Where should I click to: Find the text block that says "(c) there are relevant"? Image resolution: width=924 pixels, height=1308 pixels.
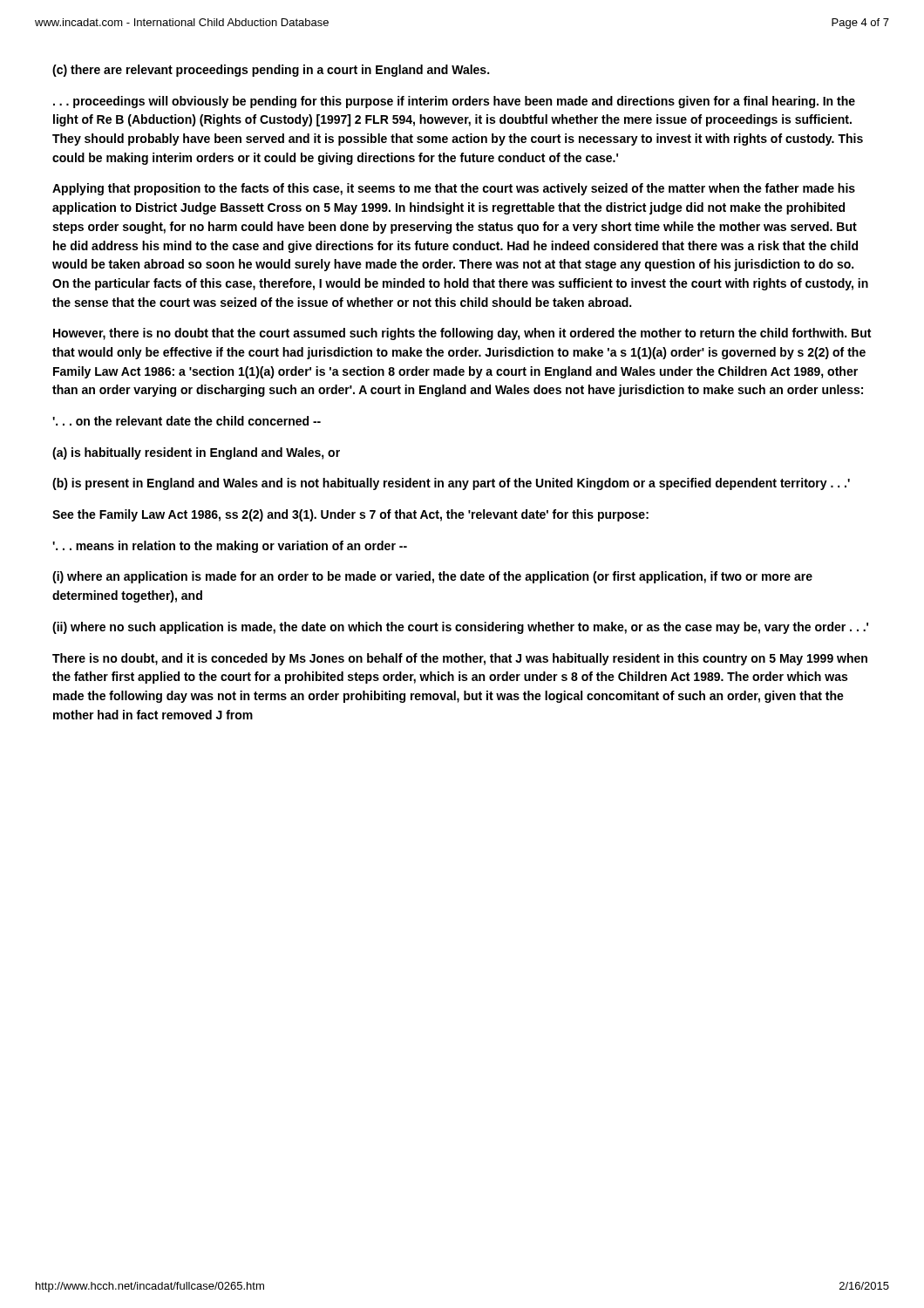point(271,70)
